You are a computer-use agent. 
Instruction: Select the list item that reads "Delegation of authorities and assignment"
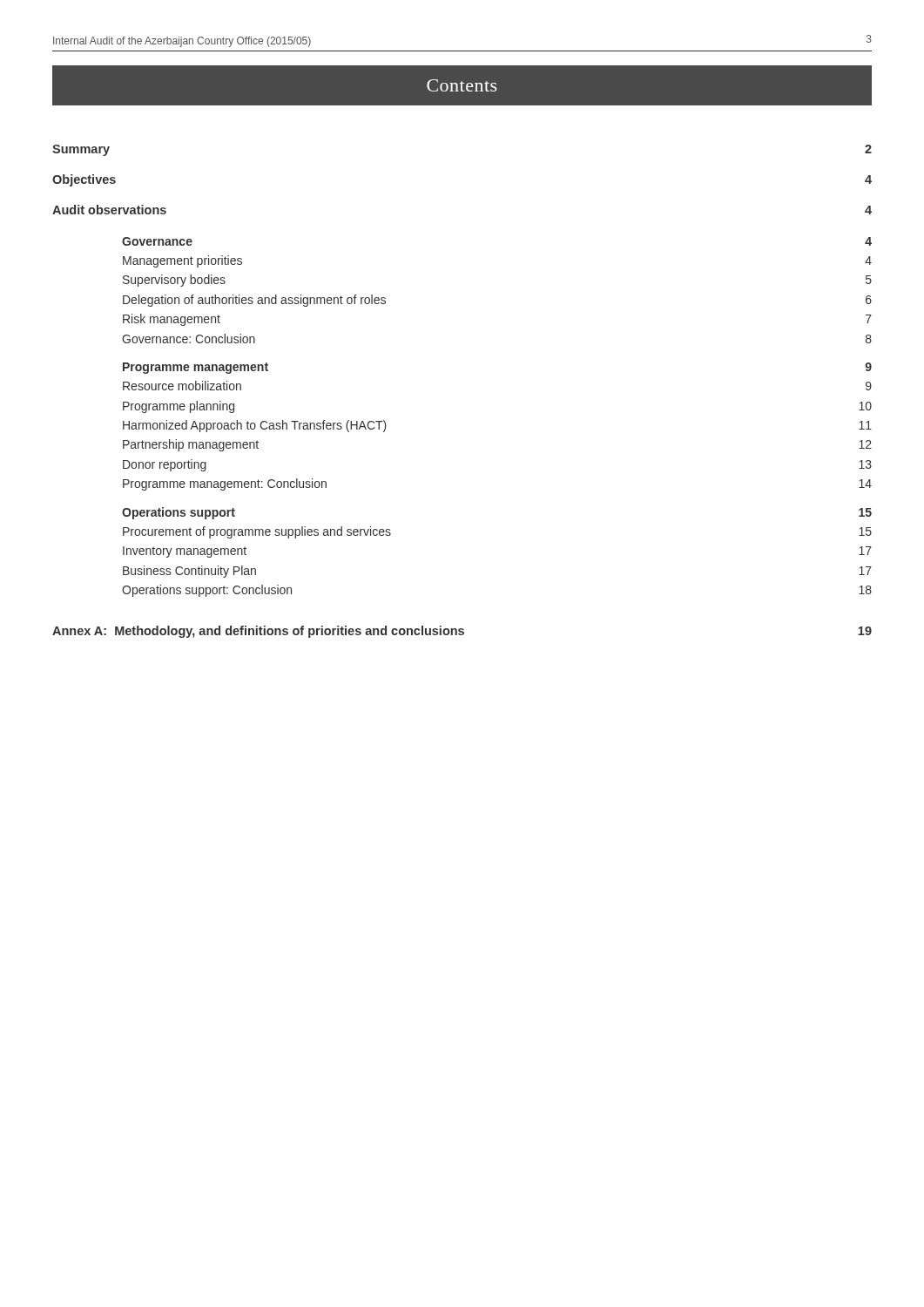pos(247,300)
